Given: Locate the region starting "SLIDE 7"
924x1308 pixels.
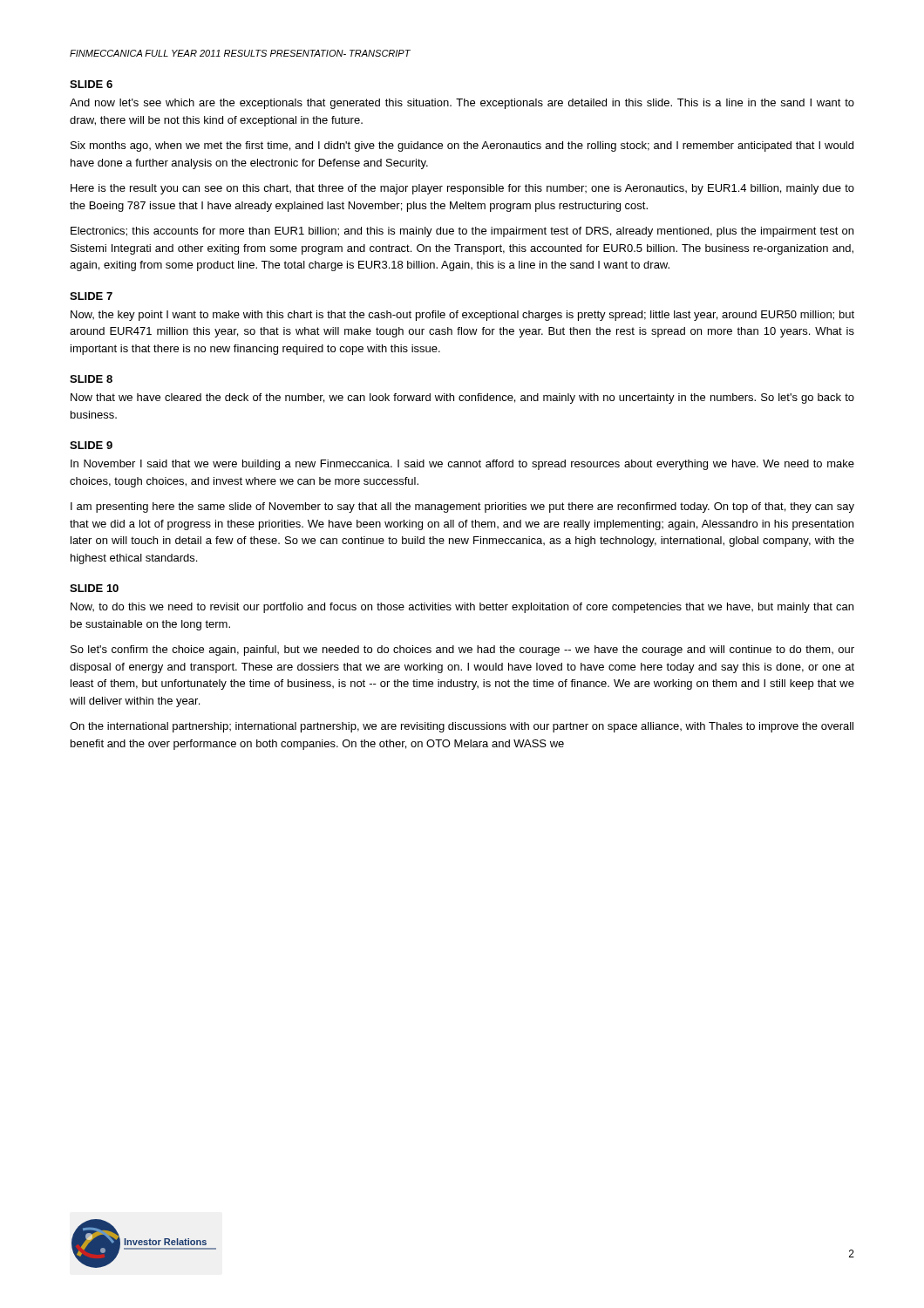Looking at the screenshot, I should click(x=91, y=296).
